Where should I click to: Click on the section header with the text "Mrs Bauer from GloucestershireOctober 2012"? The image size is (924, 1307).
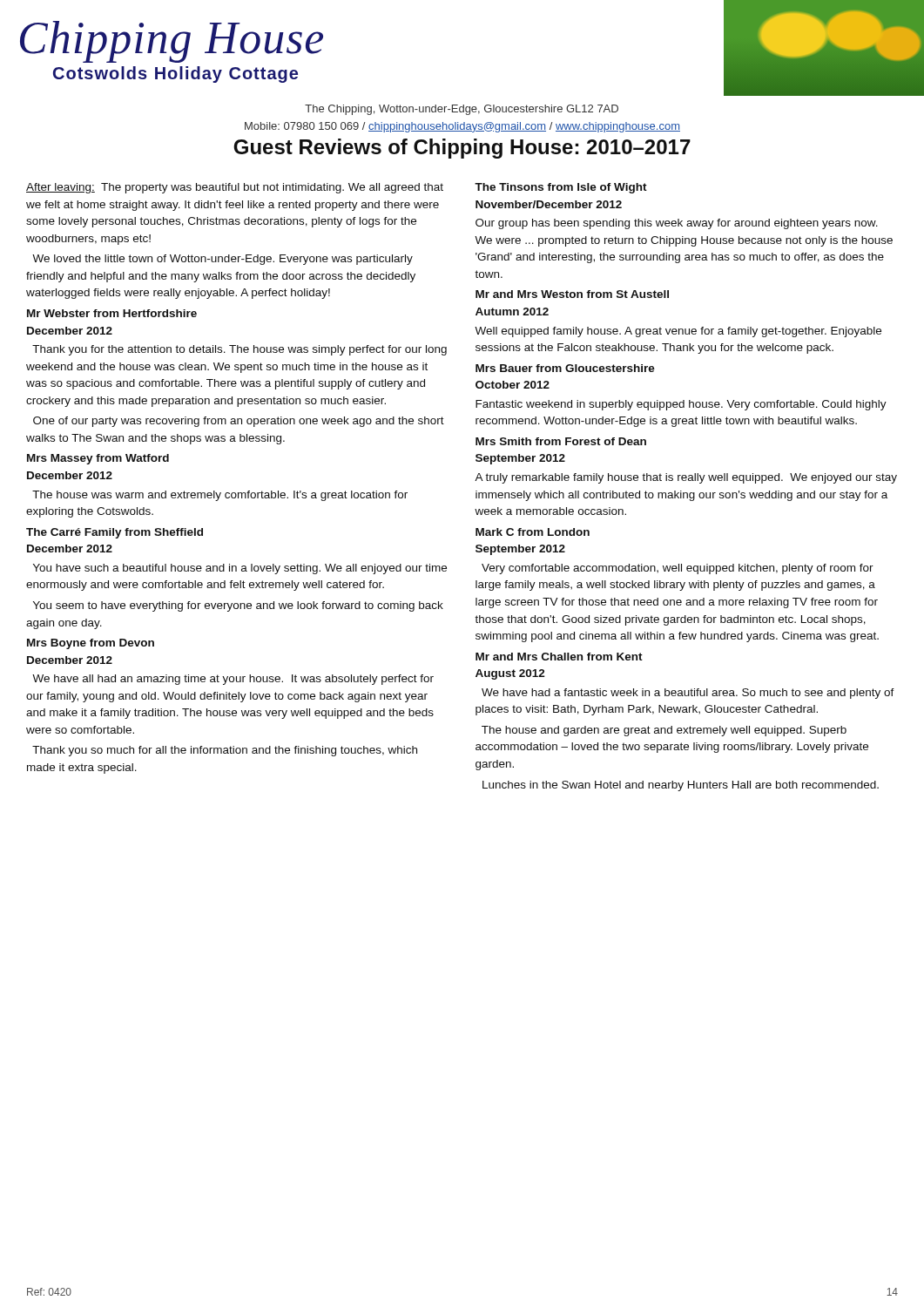point(565,368)
